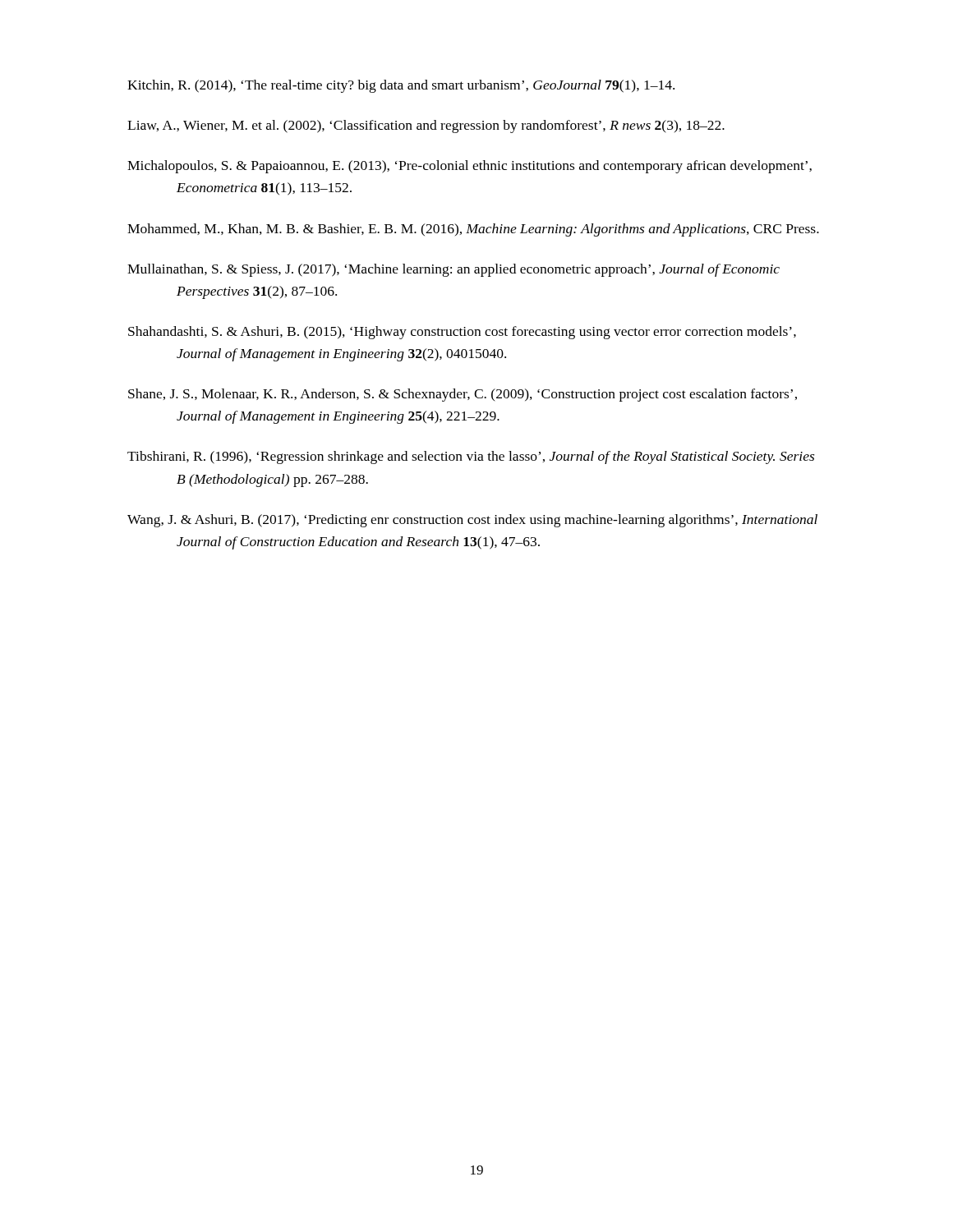This screenshot has width=953, height=1232.
Task: Click on the text block starting "Shahandashti, S. & Ashuri, B. (2015), ‘Highway"
Action: [462, 342]
